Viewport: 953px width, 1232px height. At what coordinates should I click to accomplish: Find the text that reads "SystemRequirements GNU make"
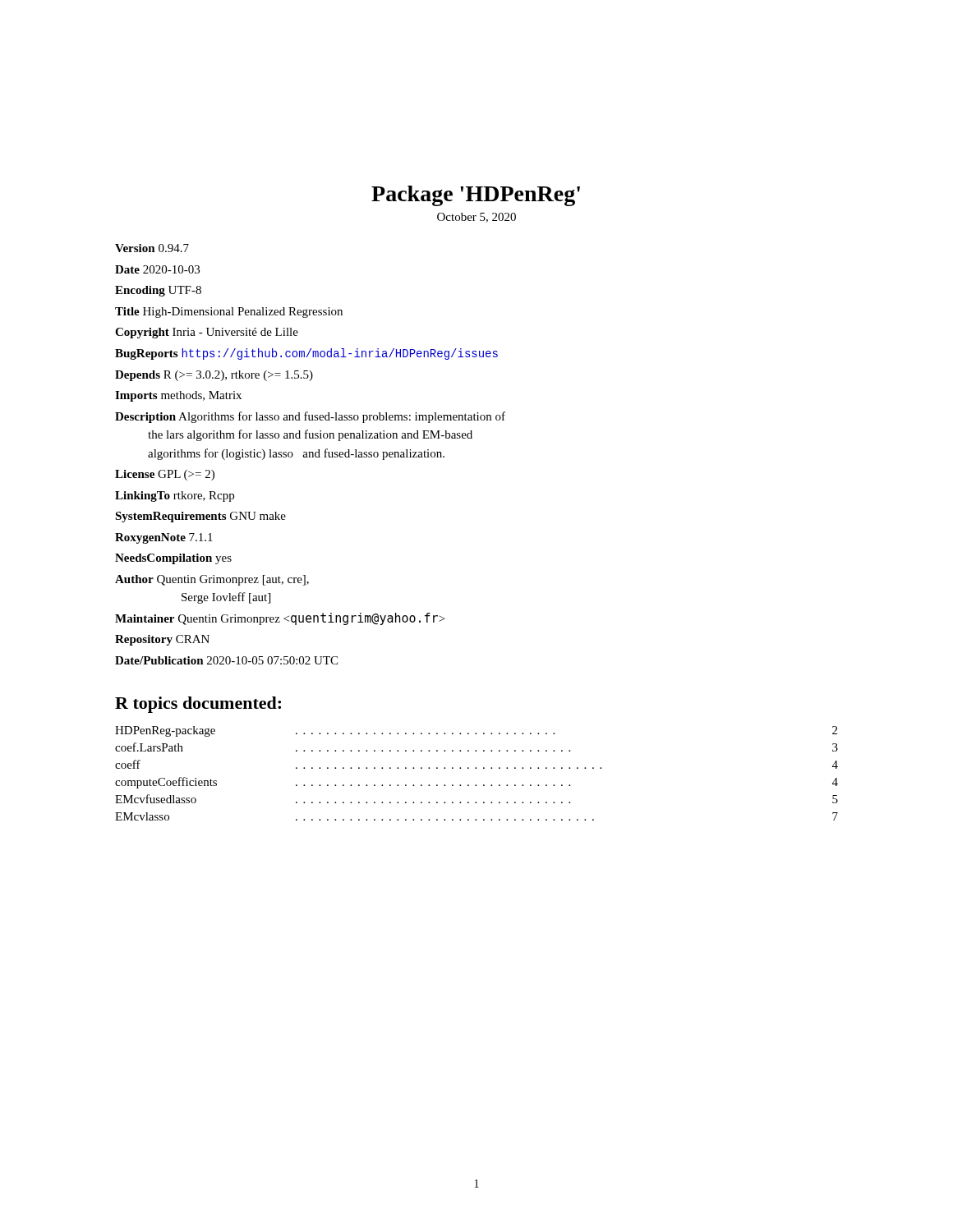200,516
